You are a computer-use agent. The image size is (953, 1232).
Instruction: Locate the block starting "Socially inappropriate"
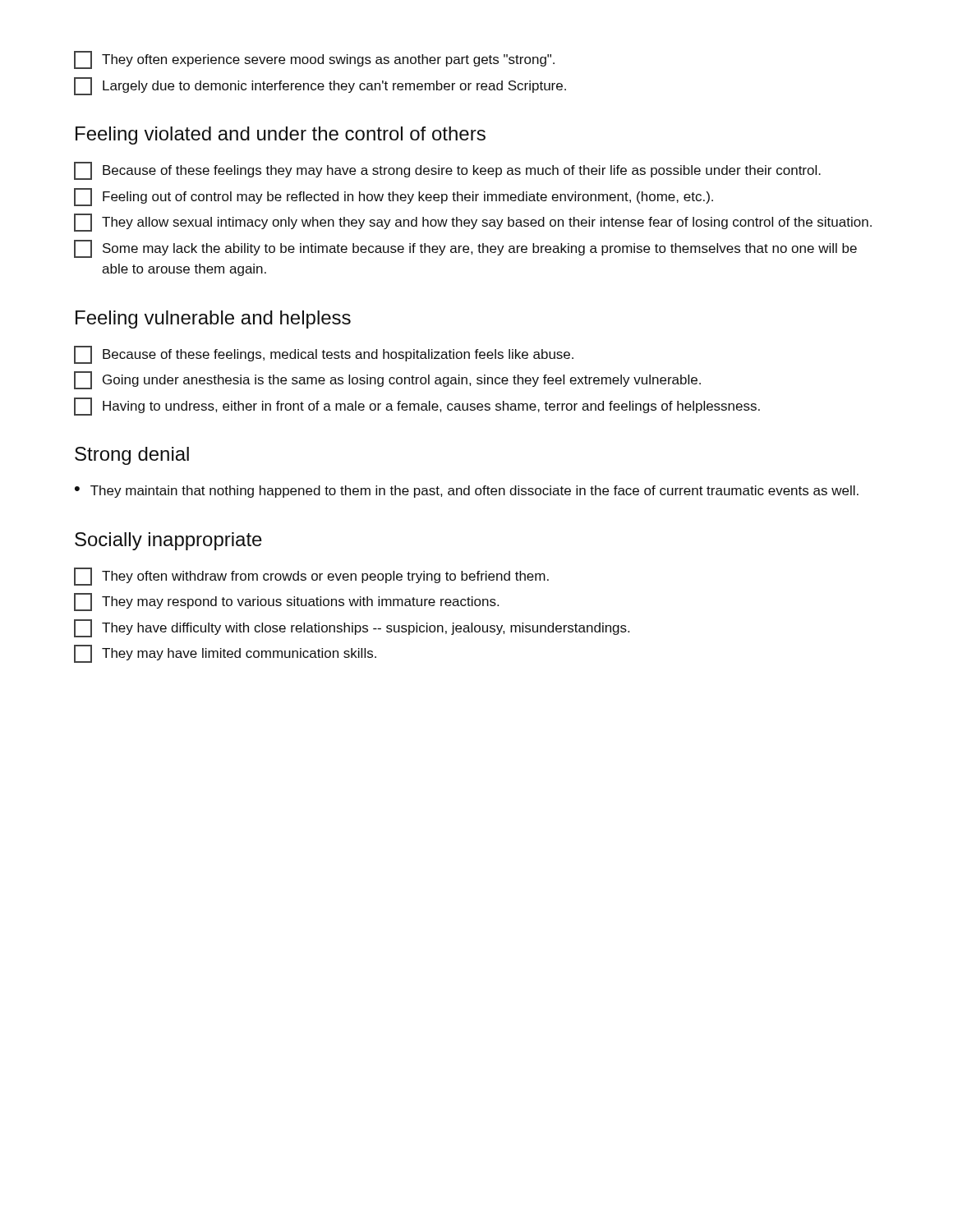pyautogui.click(x=168, y=539)
